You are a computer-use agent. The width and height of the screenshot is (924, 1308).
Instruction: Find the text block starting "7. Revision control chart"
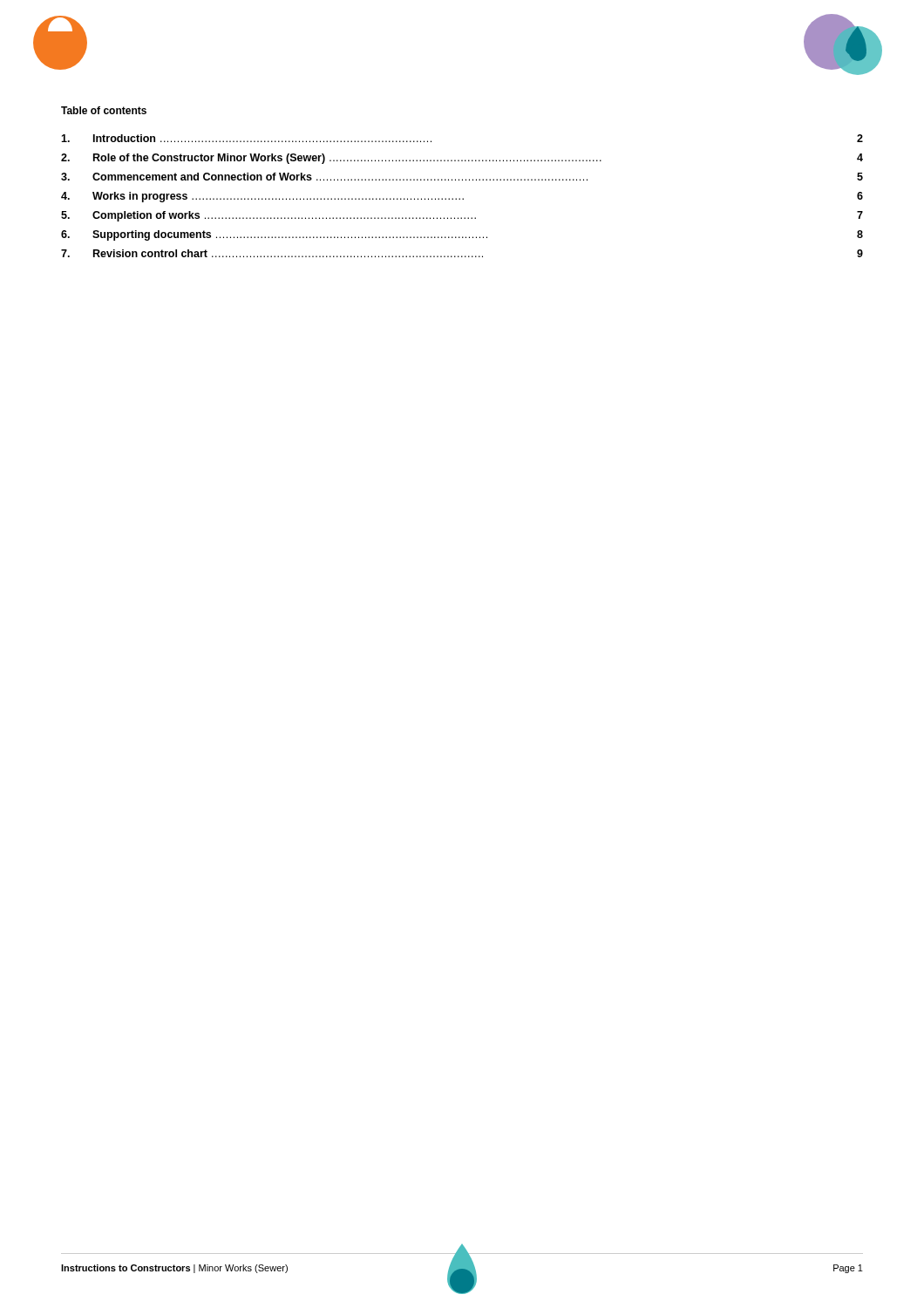[462, 254]
